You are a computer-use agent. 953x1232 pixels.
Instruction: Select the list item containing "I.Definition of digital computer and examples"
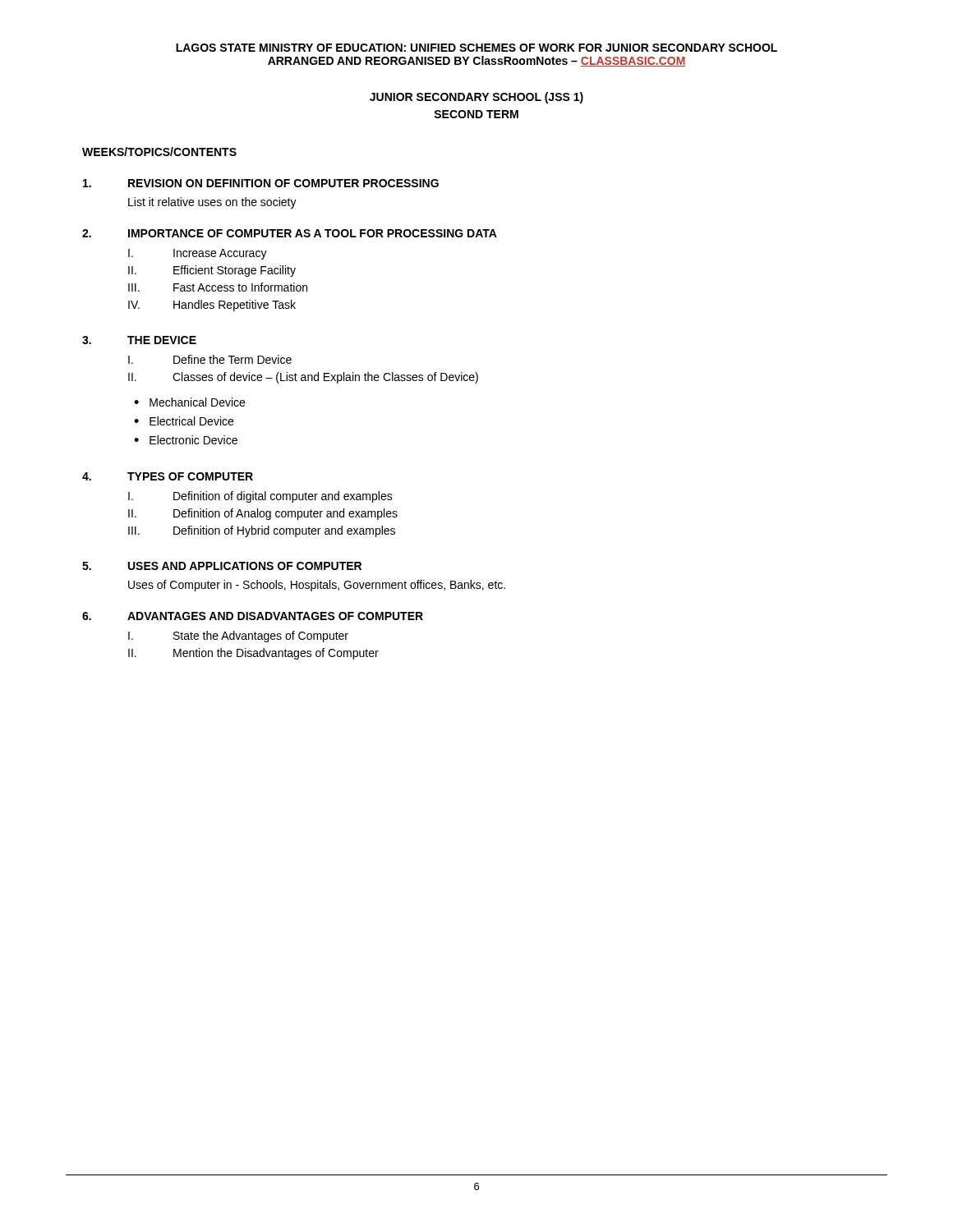click(x=260, y=496)
